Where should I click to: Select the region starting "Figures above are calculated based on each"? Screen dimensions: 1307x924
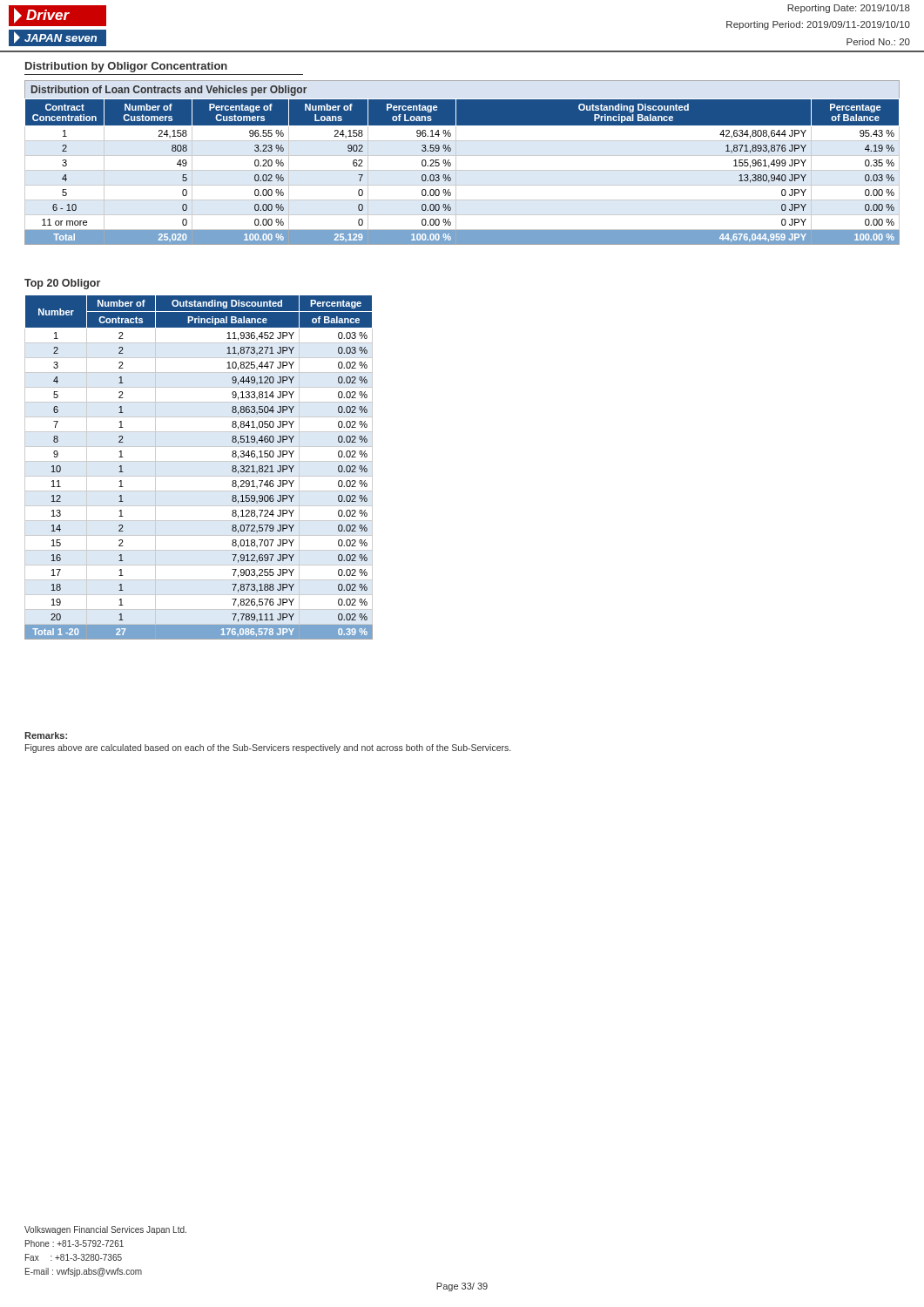(268, 748)
